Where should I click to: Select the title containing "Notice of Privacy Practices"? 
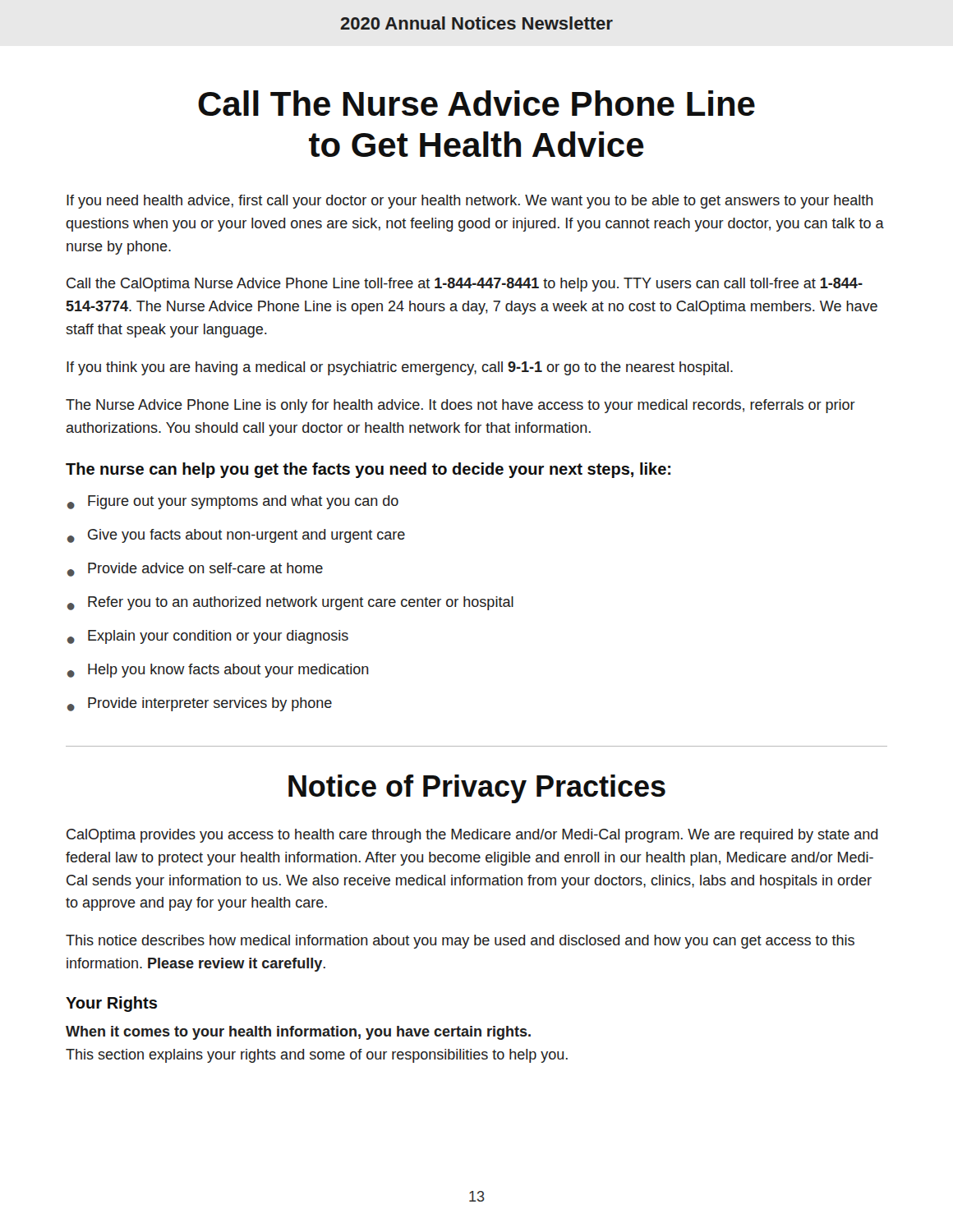coord(476,786)
